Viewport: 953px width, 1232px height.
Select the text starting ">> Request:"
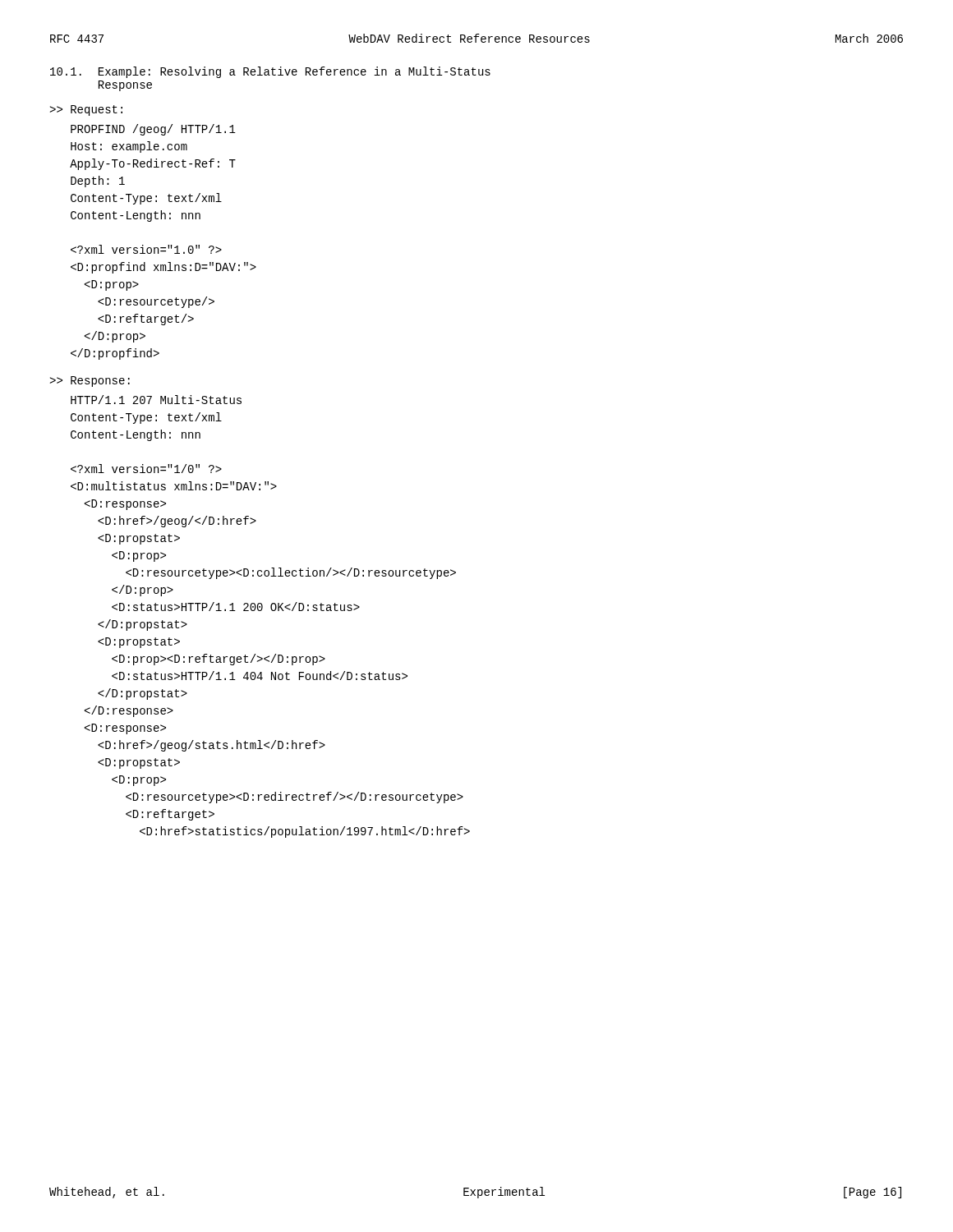pos(87,110)
